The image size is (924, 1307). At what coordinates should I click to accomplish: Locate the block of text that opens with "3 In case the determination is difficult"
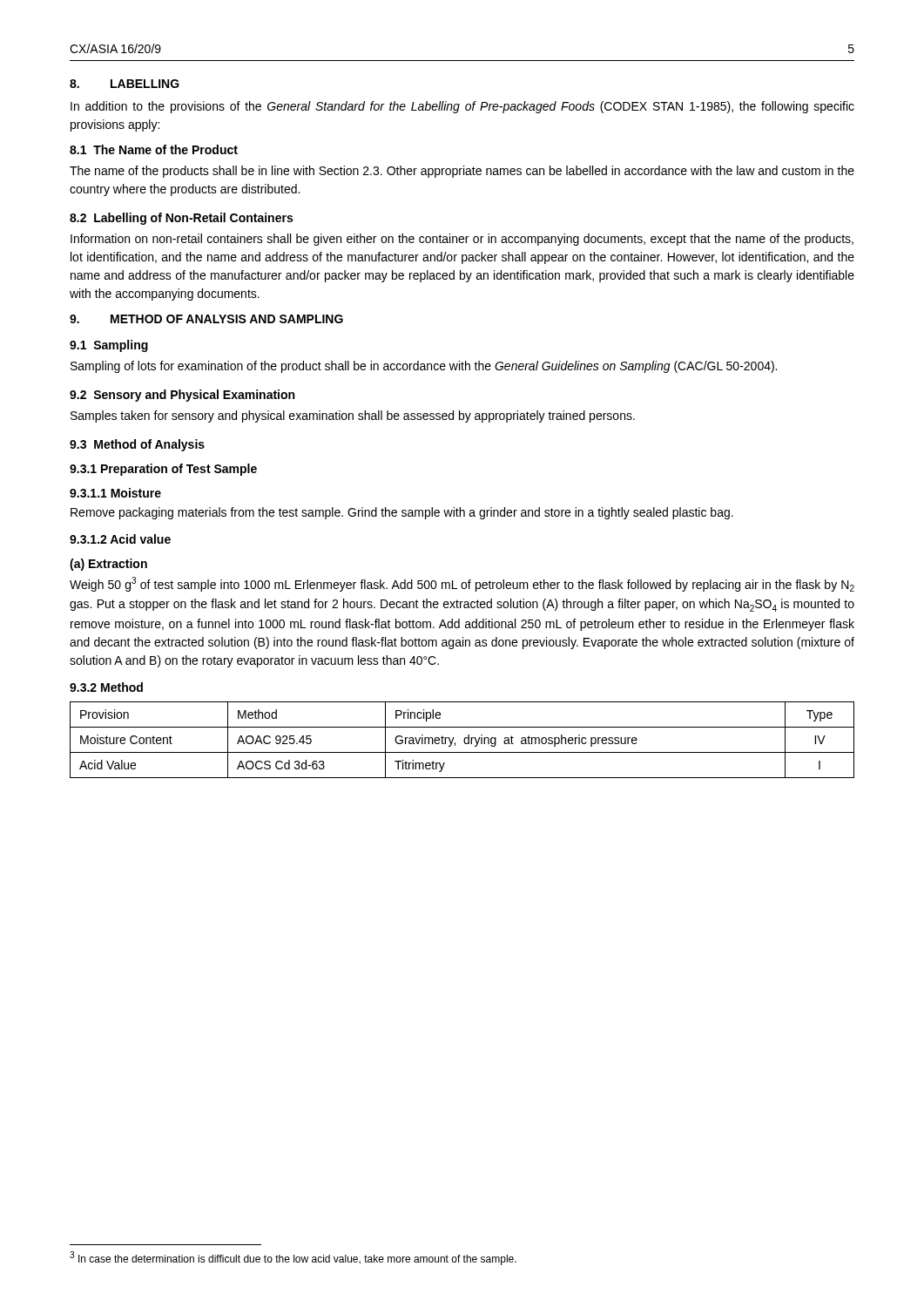pyautogui.click(x=293, y=1258)
